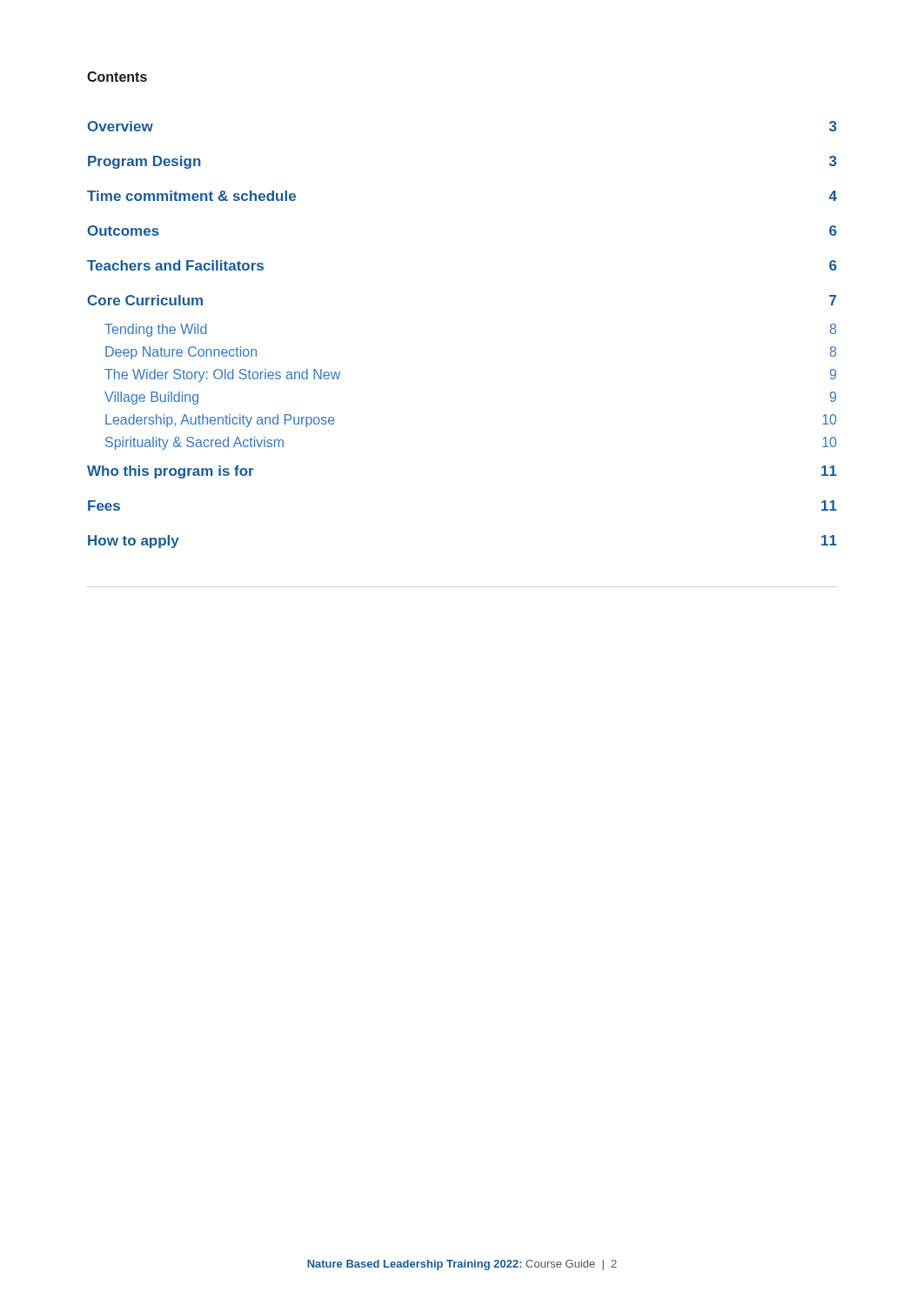Point to the region starting "How to apply 11"
The image size is (924, 1305).
(130, 542)
